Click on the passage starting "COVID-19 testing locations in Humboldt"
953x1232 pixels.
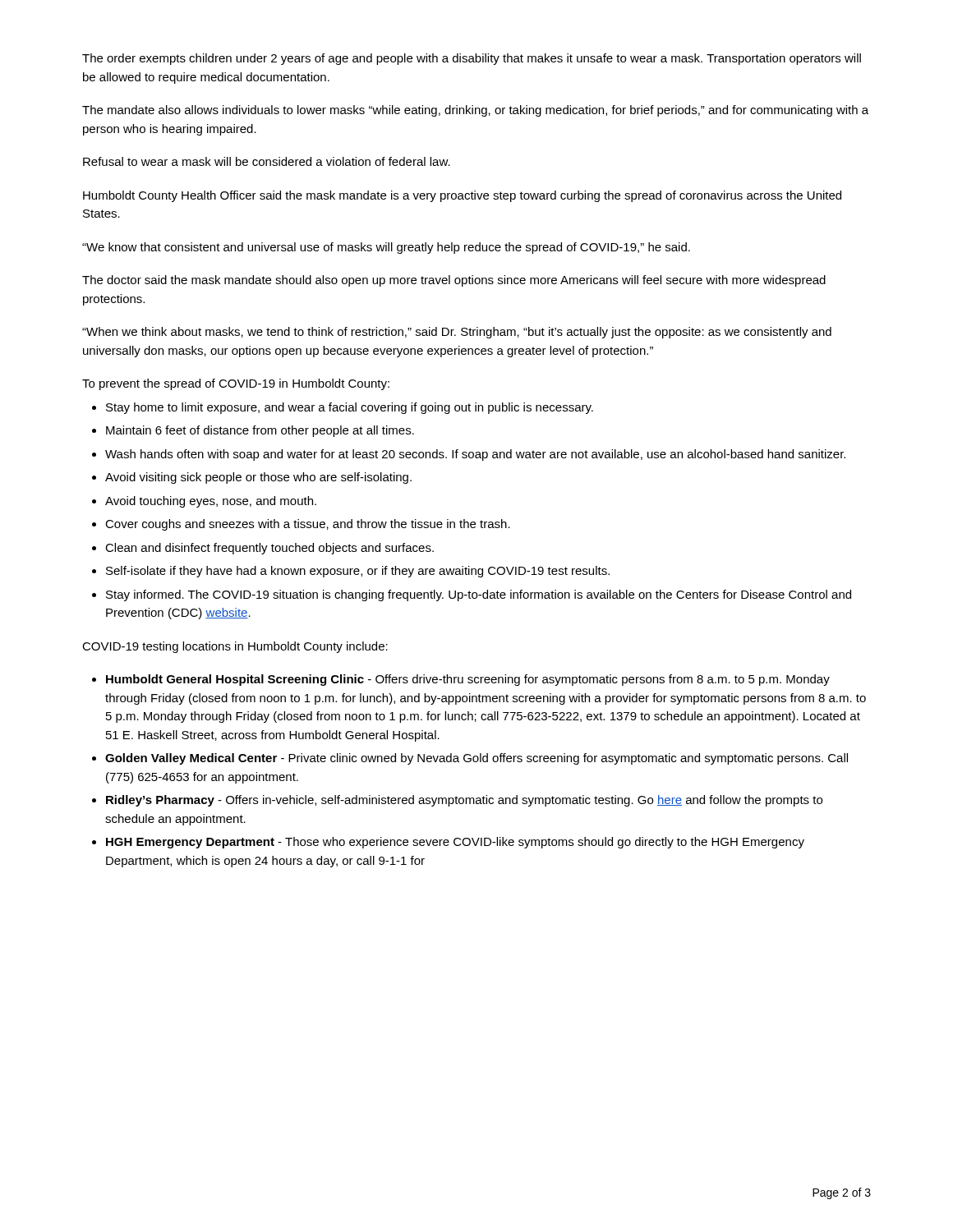[x=235, y=646]
